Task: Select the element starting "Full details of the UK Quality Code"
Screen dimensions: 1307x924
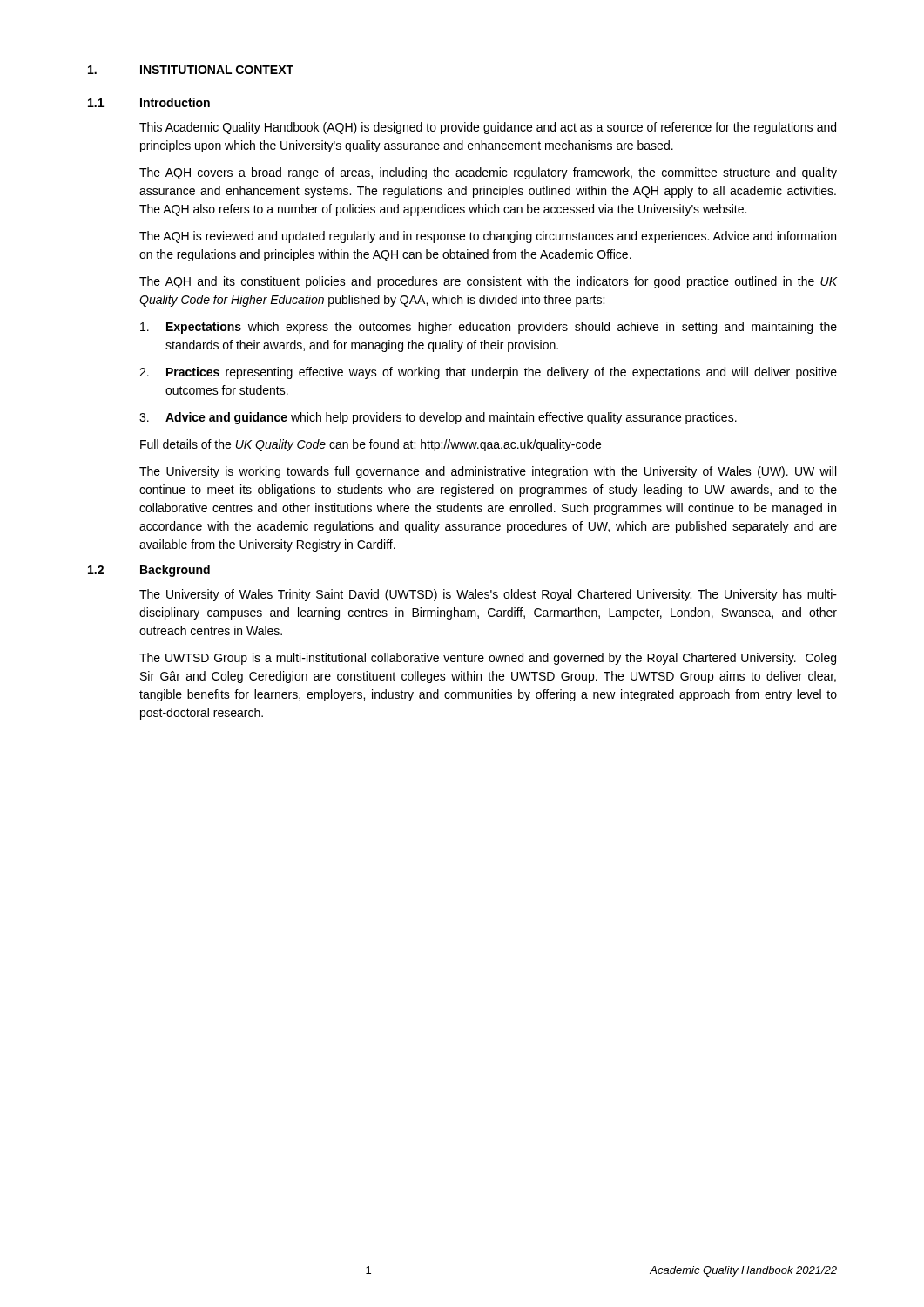Action: (370, 444)
